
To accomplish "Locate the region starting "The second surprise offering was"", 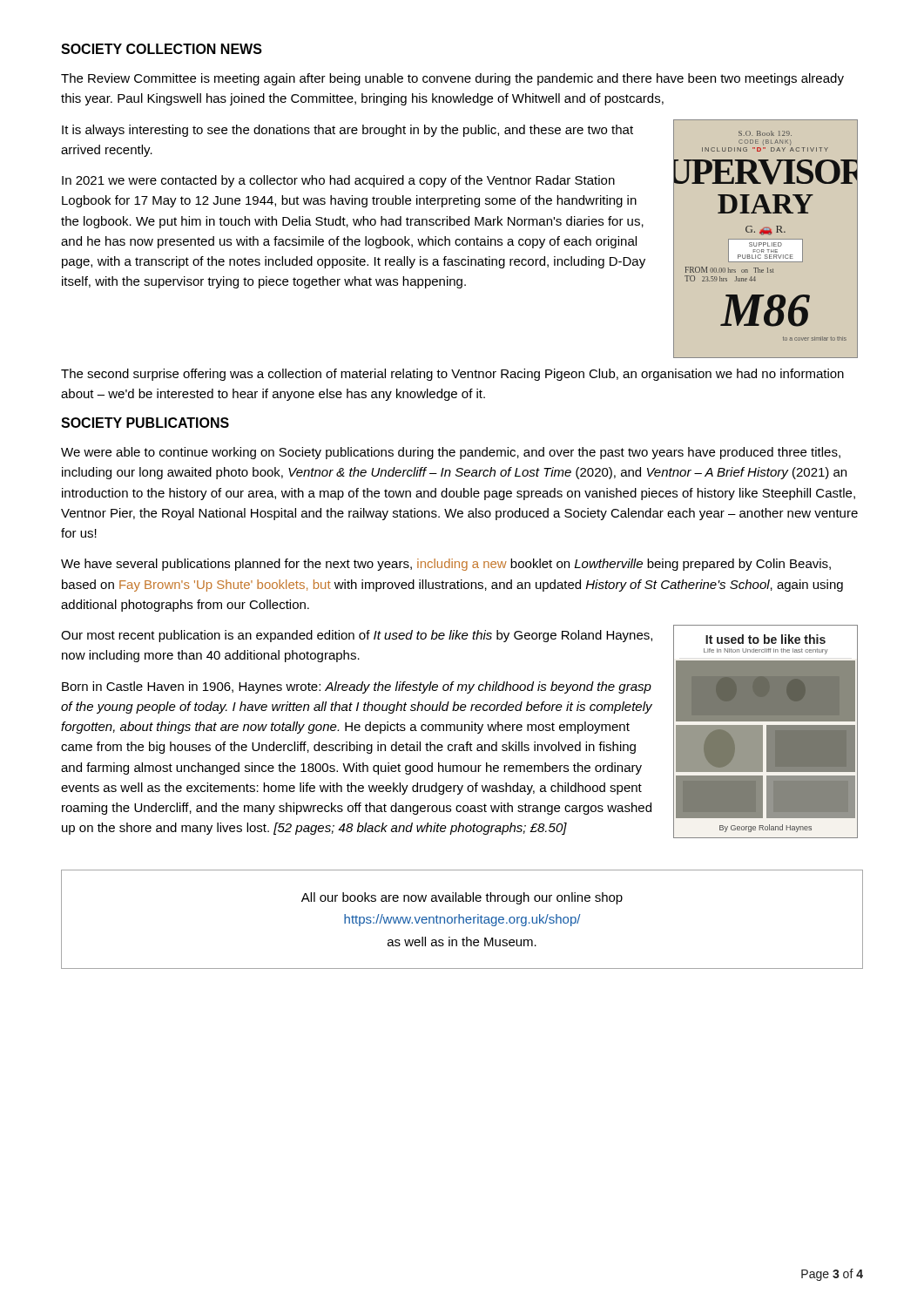I will coord(453,383).
